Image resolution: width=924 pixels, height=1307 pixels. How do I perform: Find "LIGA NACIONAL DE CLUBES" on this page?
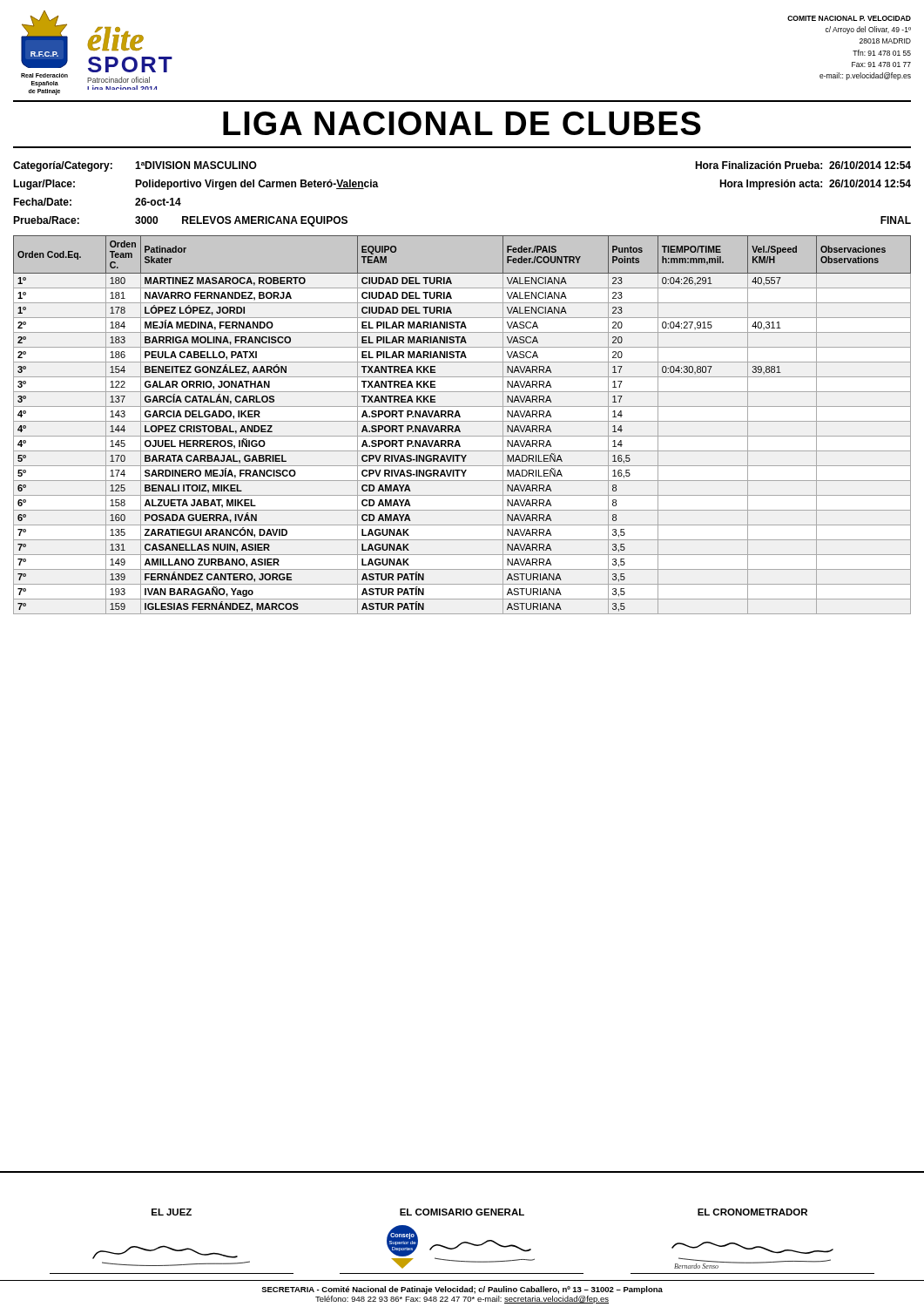(x=462, y=124)
